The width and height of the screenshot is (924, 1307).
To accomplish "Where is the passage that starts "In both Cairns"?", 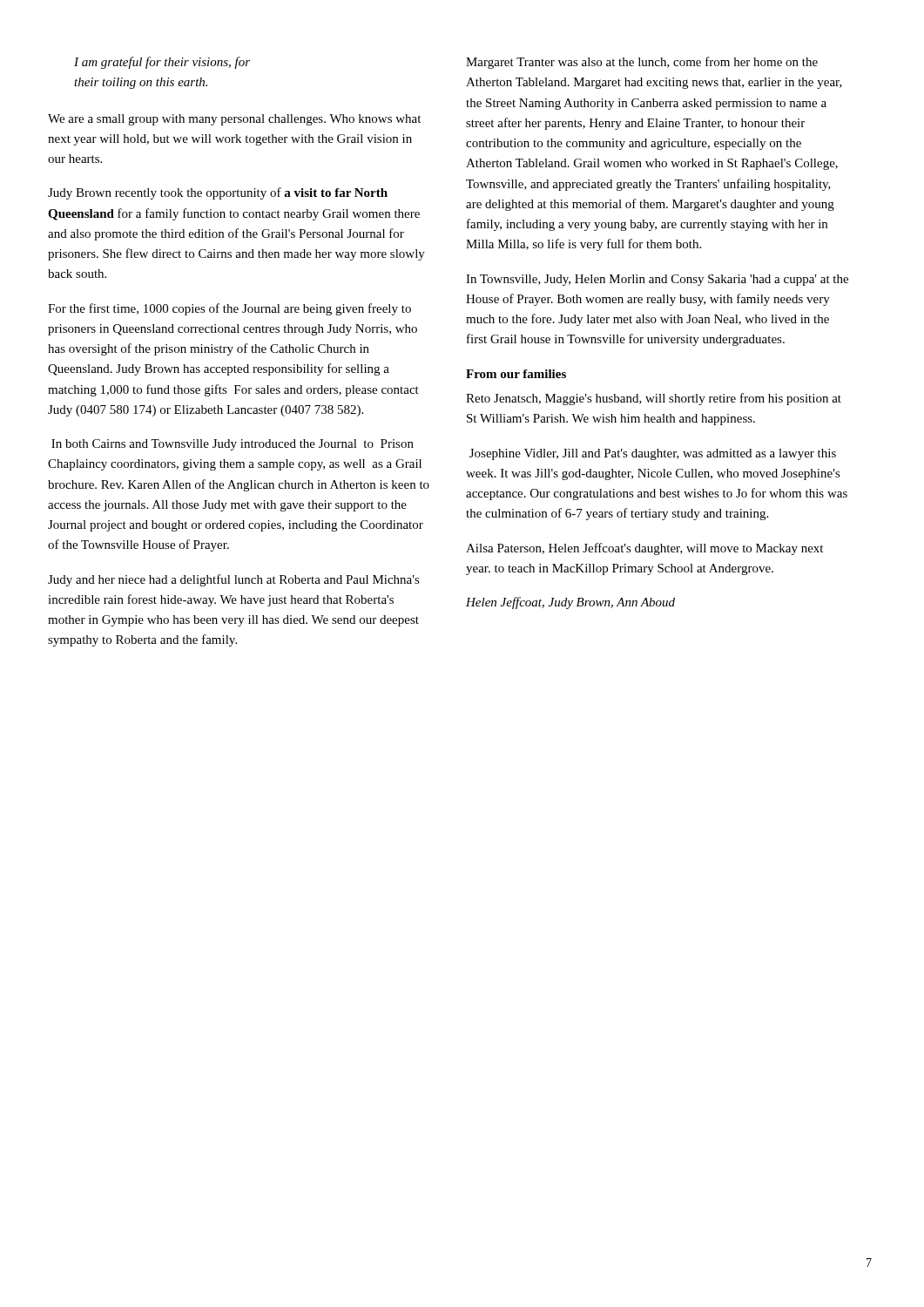I will pos(239,494).
